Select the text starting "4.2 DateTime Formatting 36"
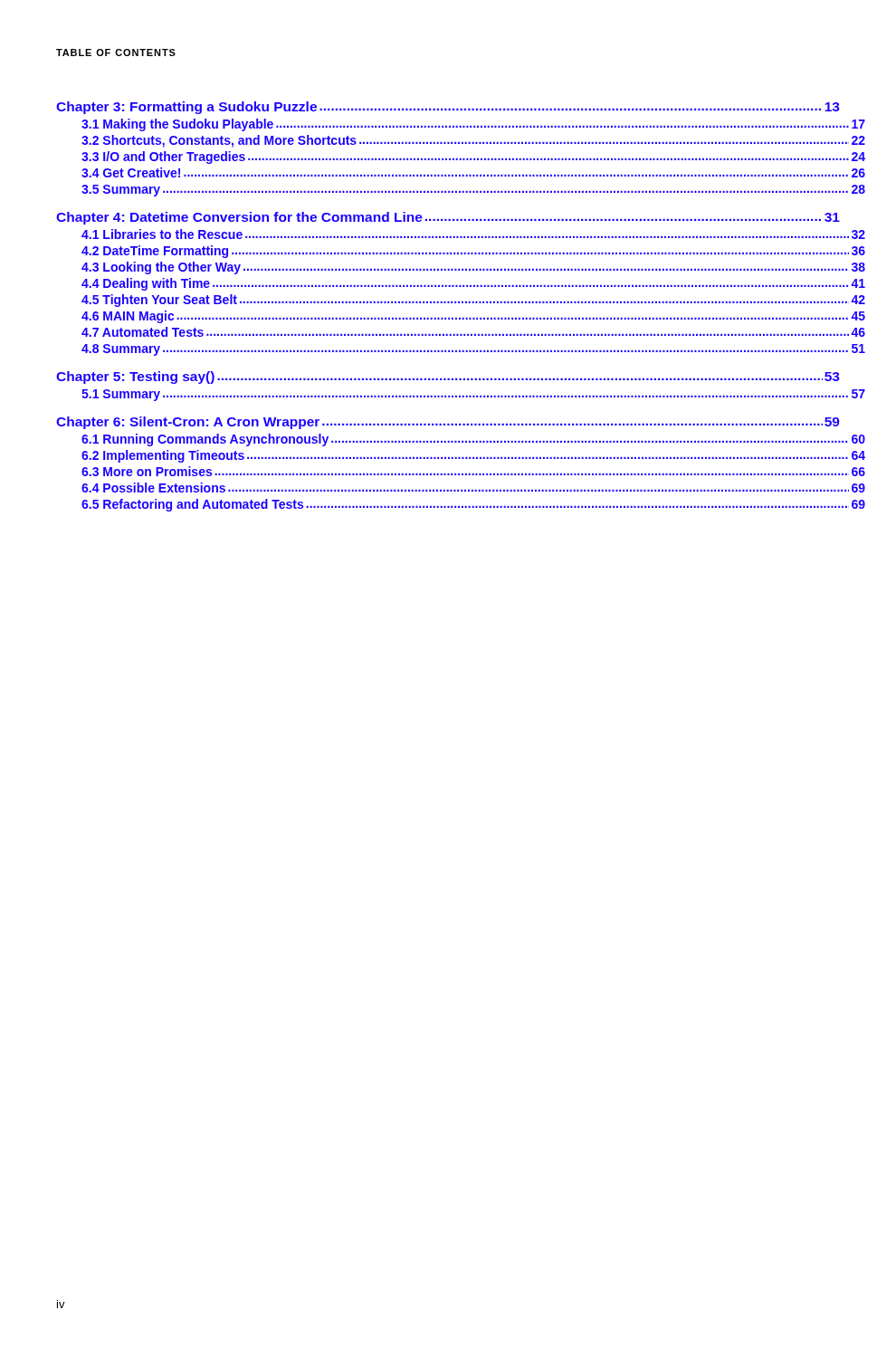The image size is (896, 1358). (473, 251)
